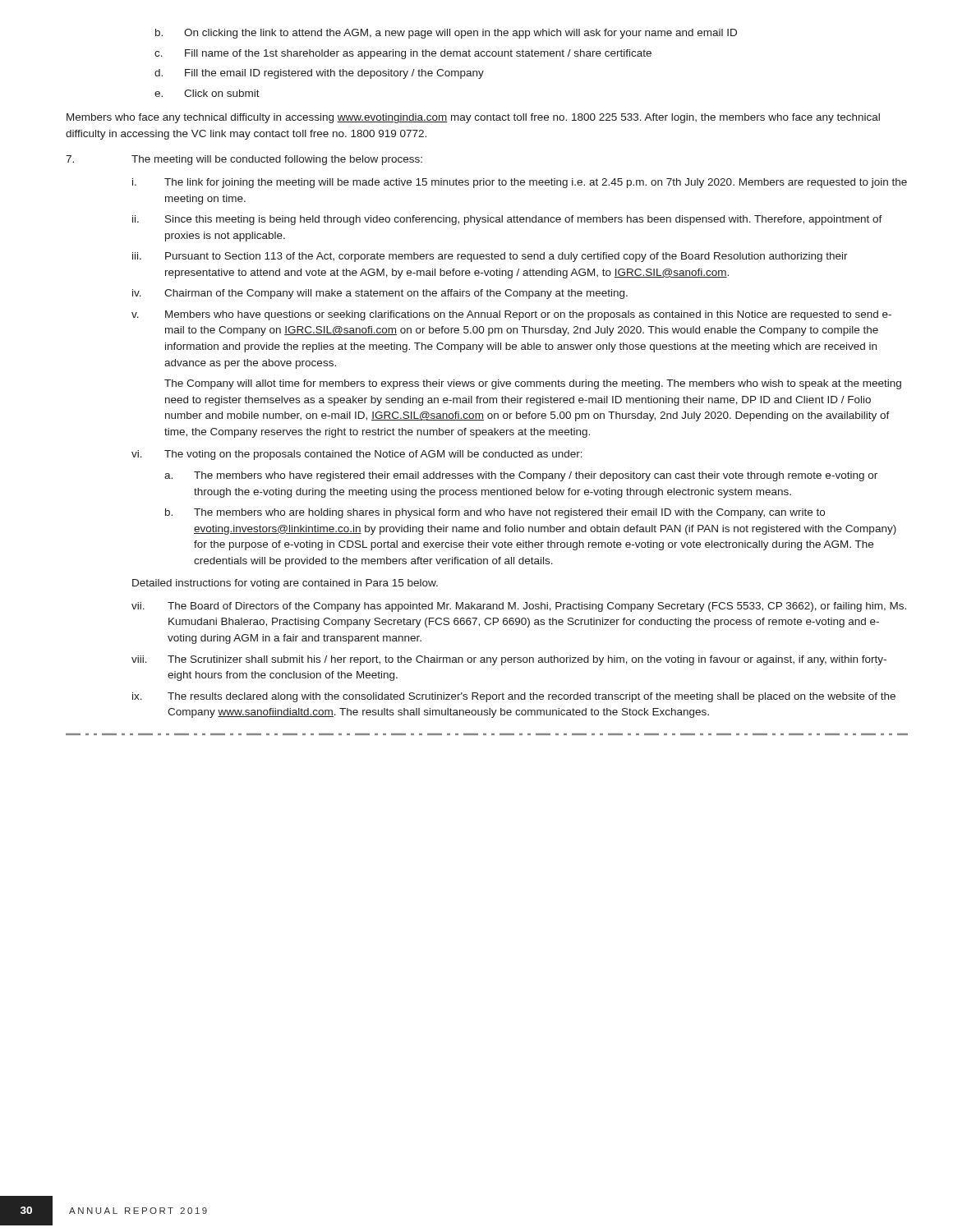Locate the block starting "ii. Since this meeting"

(x=520, y=227)
